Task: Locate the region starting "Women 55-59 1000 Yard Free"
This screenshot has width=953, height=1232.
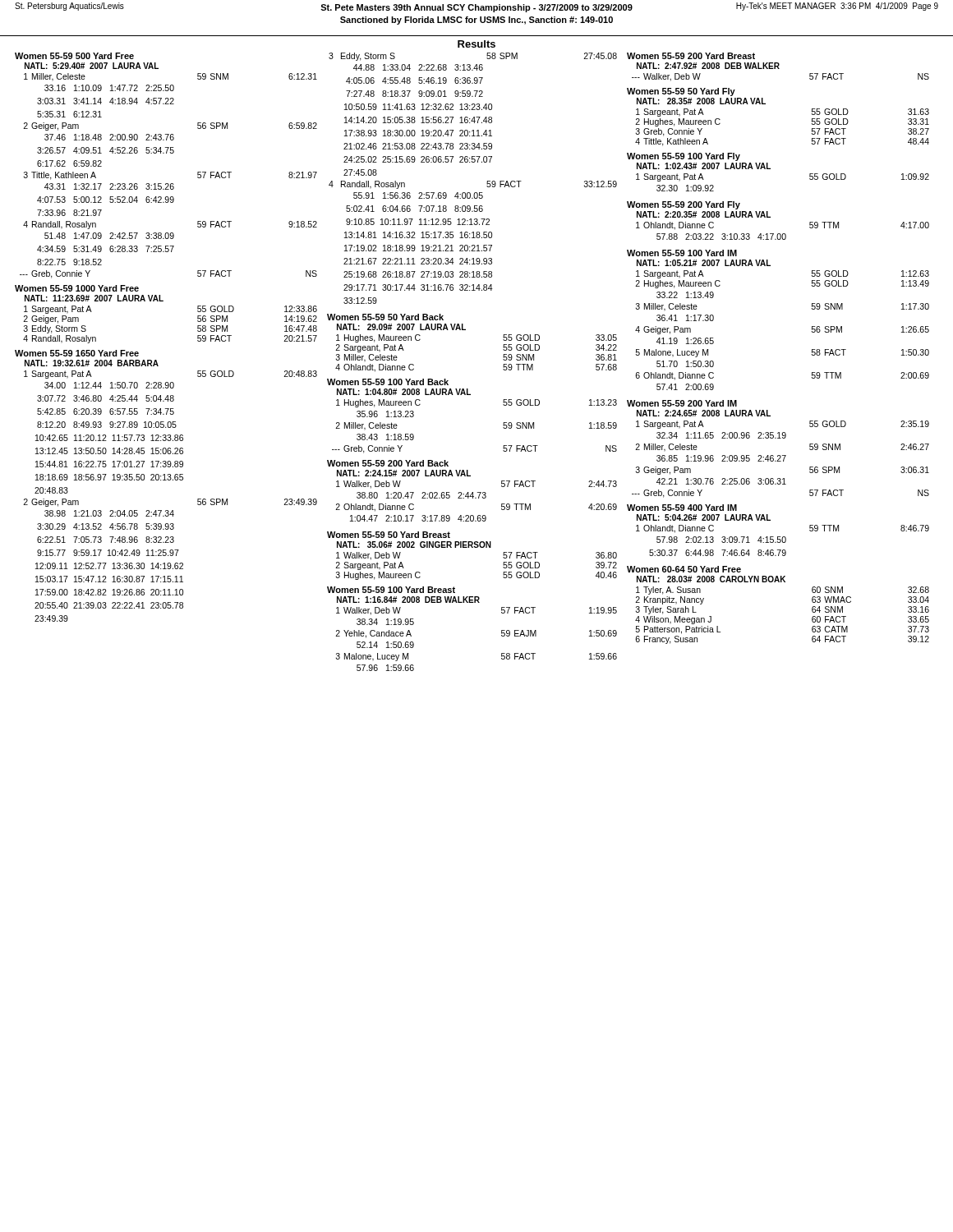Action: coord(77,288)
